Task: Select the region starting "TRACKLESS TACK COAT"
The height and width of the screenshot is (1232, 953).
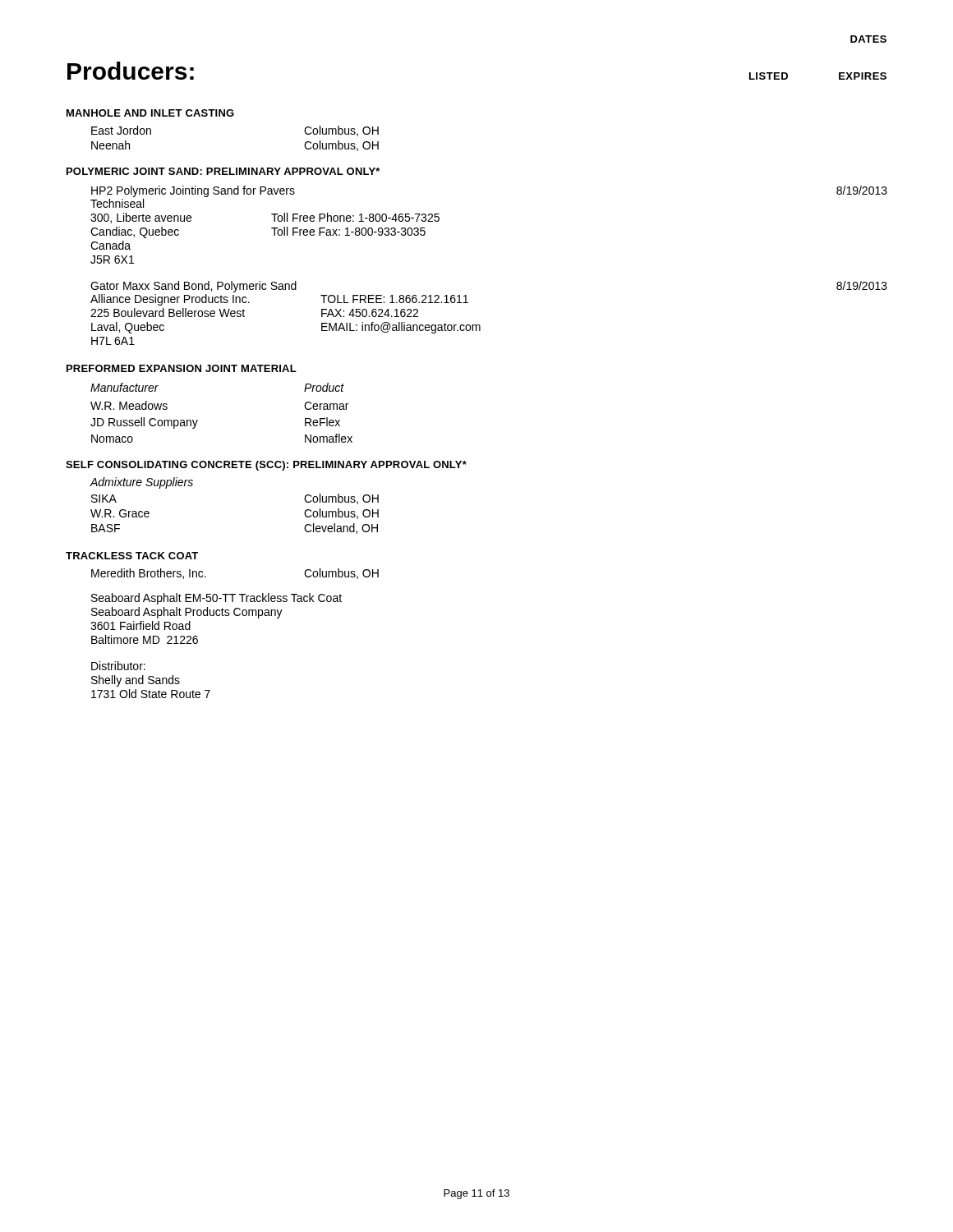Action: [132, 556]
